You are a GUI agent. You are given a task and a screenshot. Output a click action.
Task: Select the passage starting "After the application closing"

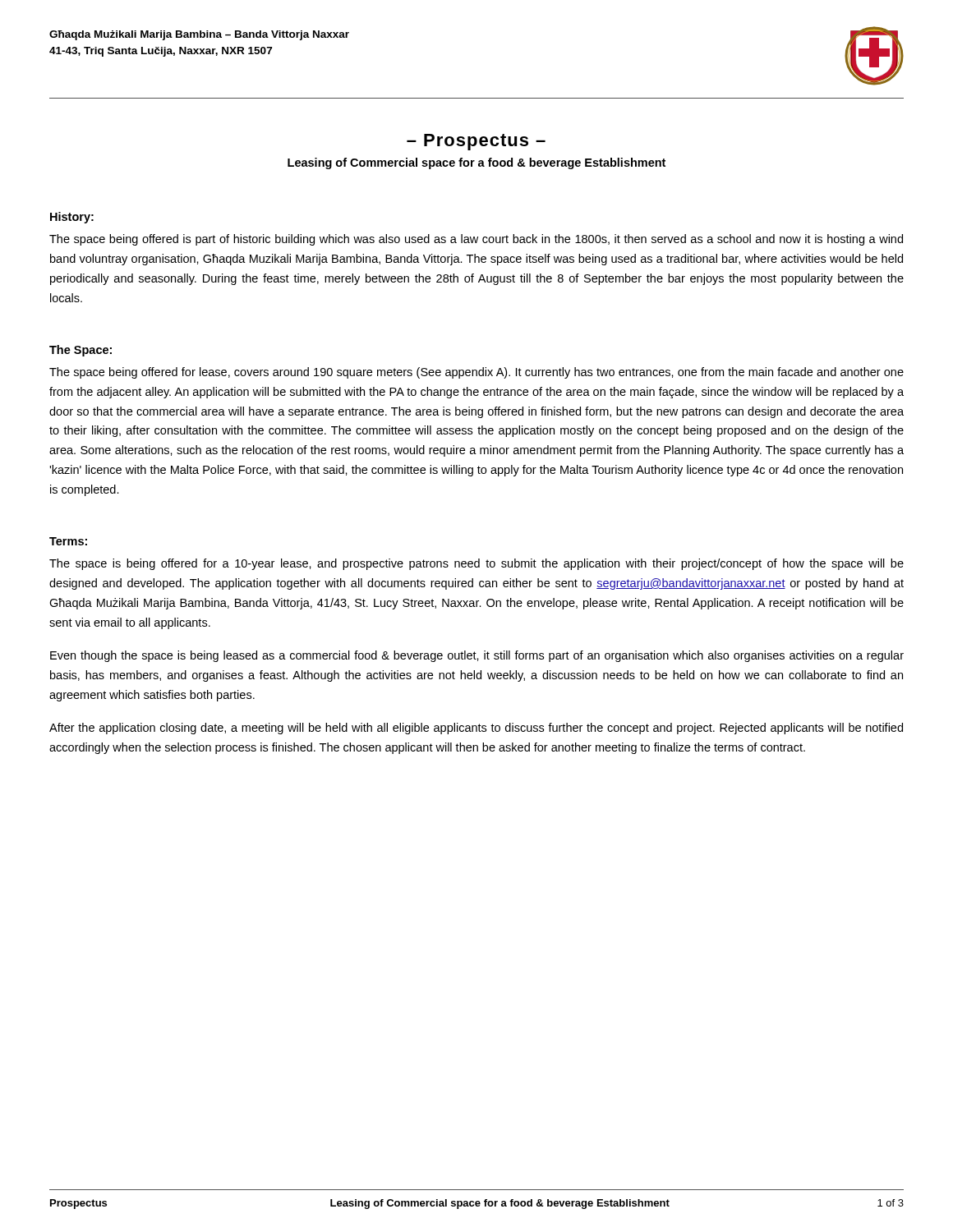tap(476, 737)
